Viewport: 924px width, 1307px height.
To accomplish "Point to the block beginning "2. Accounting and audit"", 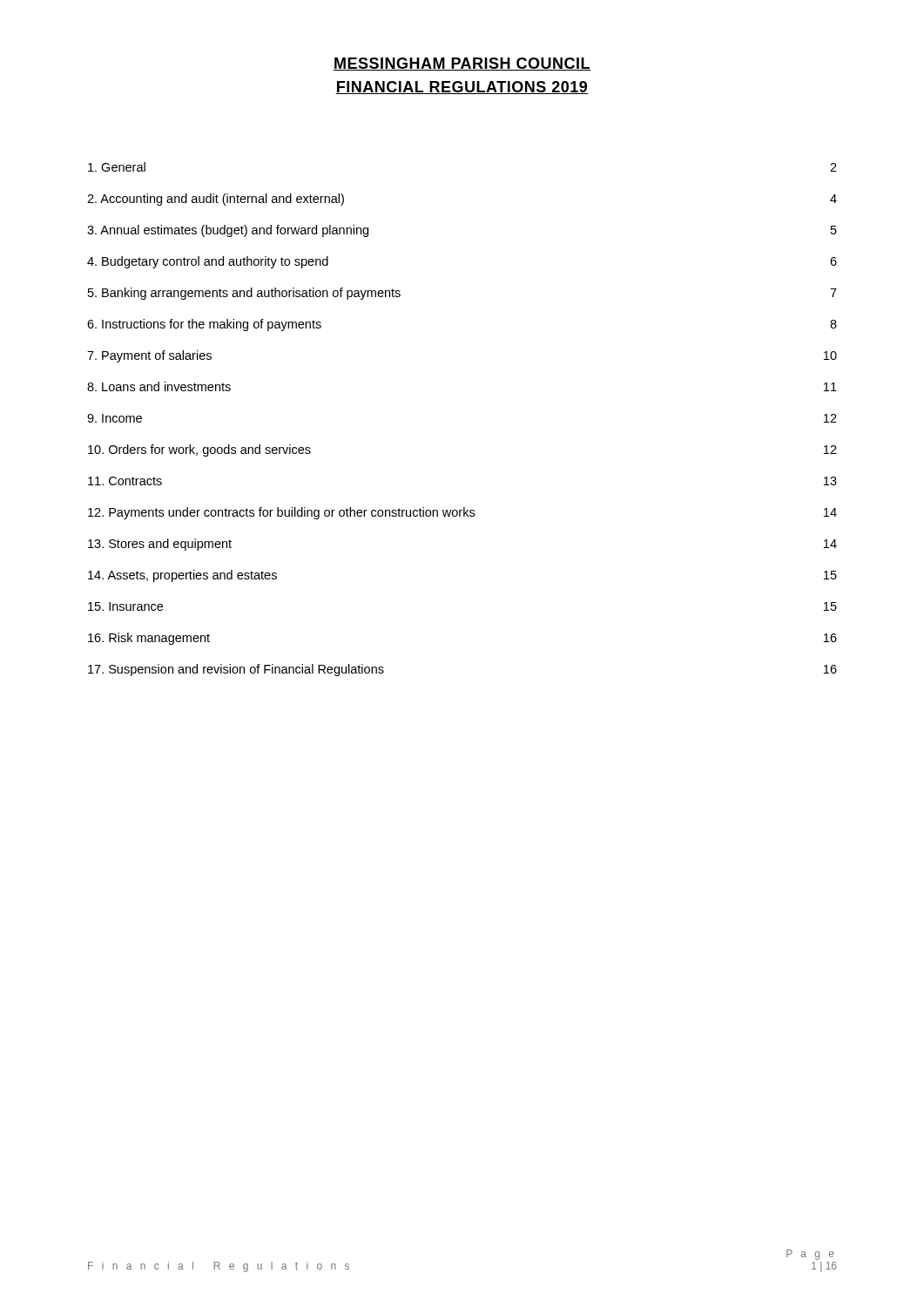I will 216,199.
